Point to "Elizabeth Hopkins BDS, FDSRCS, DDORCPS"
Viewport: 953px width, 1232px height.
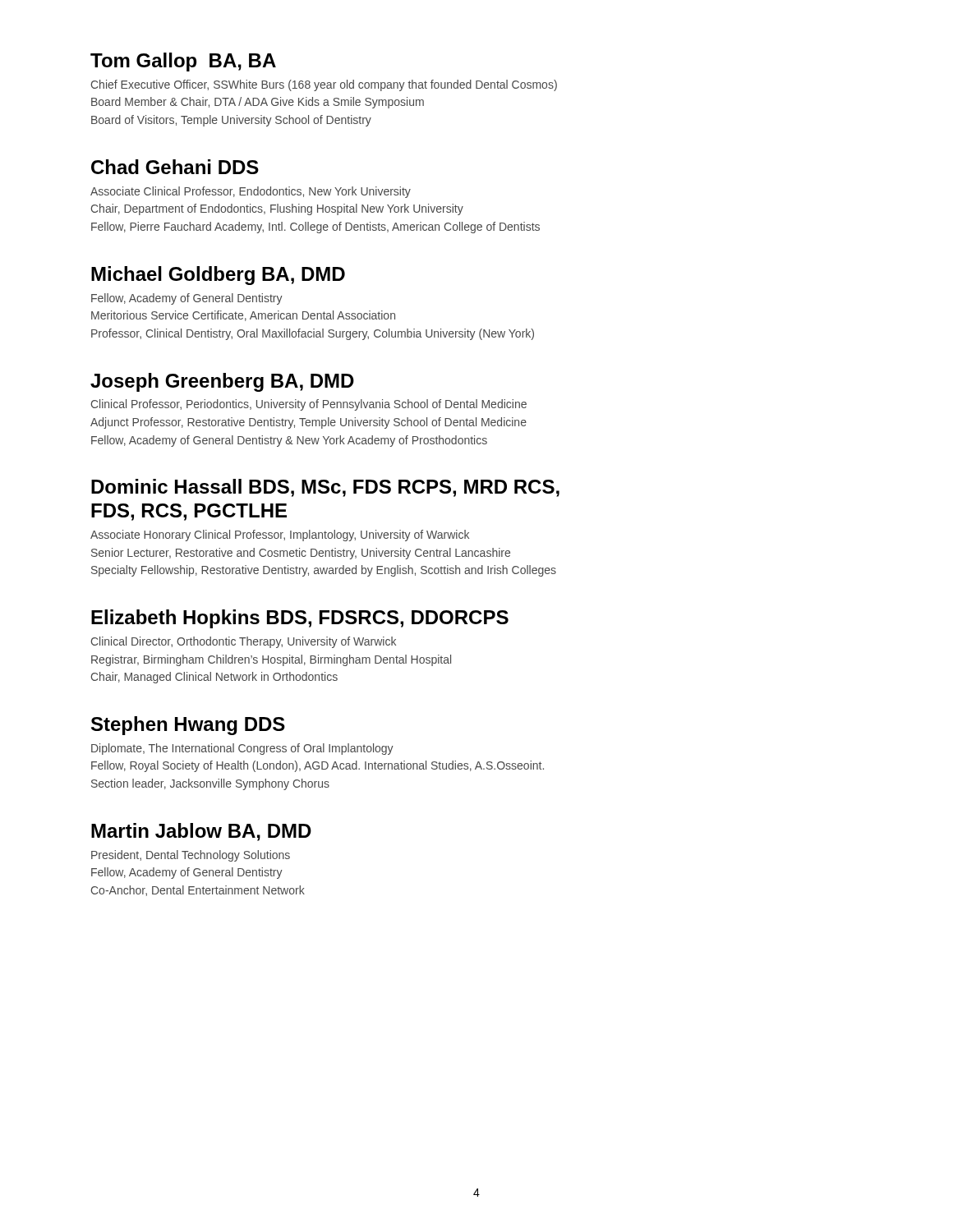pyautogui.click(x=300, y=617)
